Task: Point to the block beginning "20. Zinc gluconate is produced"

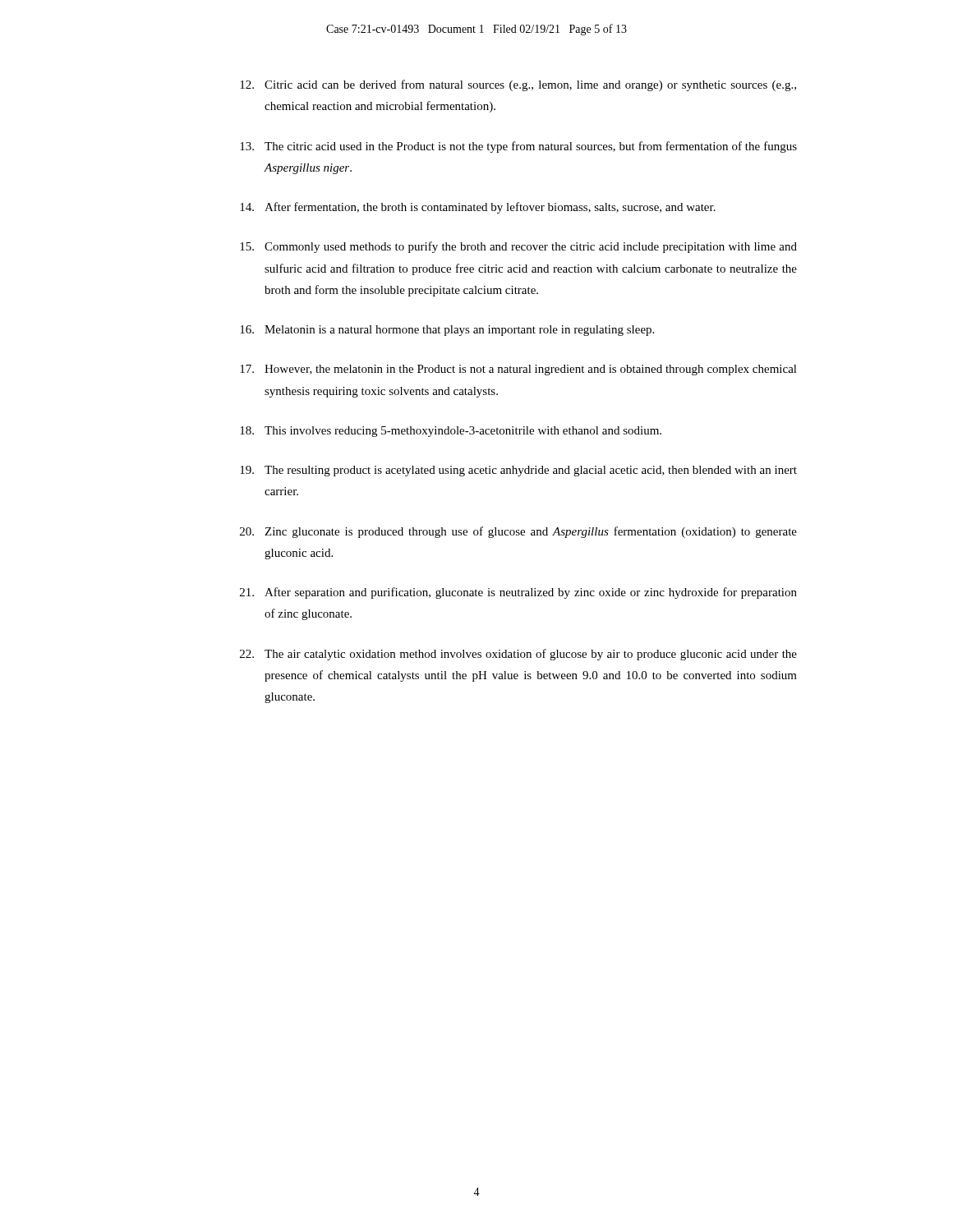Action: pos(476,542)
